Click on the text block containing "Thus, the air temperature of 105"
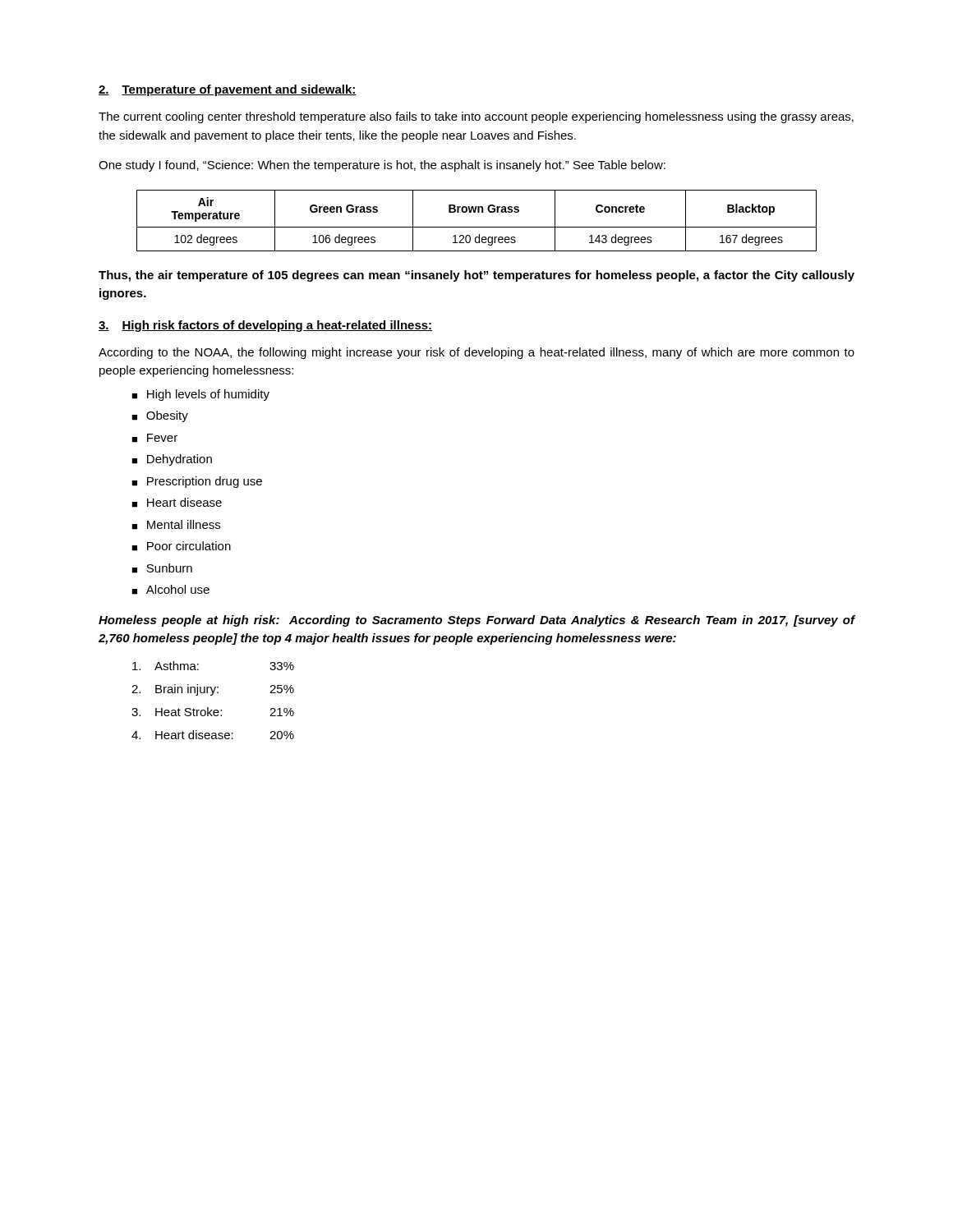 [476, 284]
